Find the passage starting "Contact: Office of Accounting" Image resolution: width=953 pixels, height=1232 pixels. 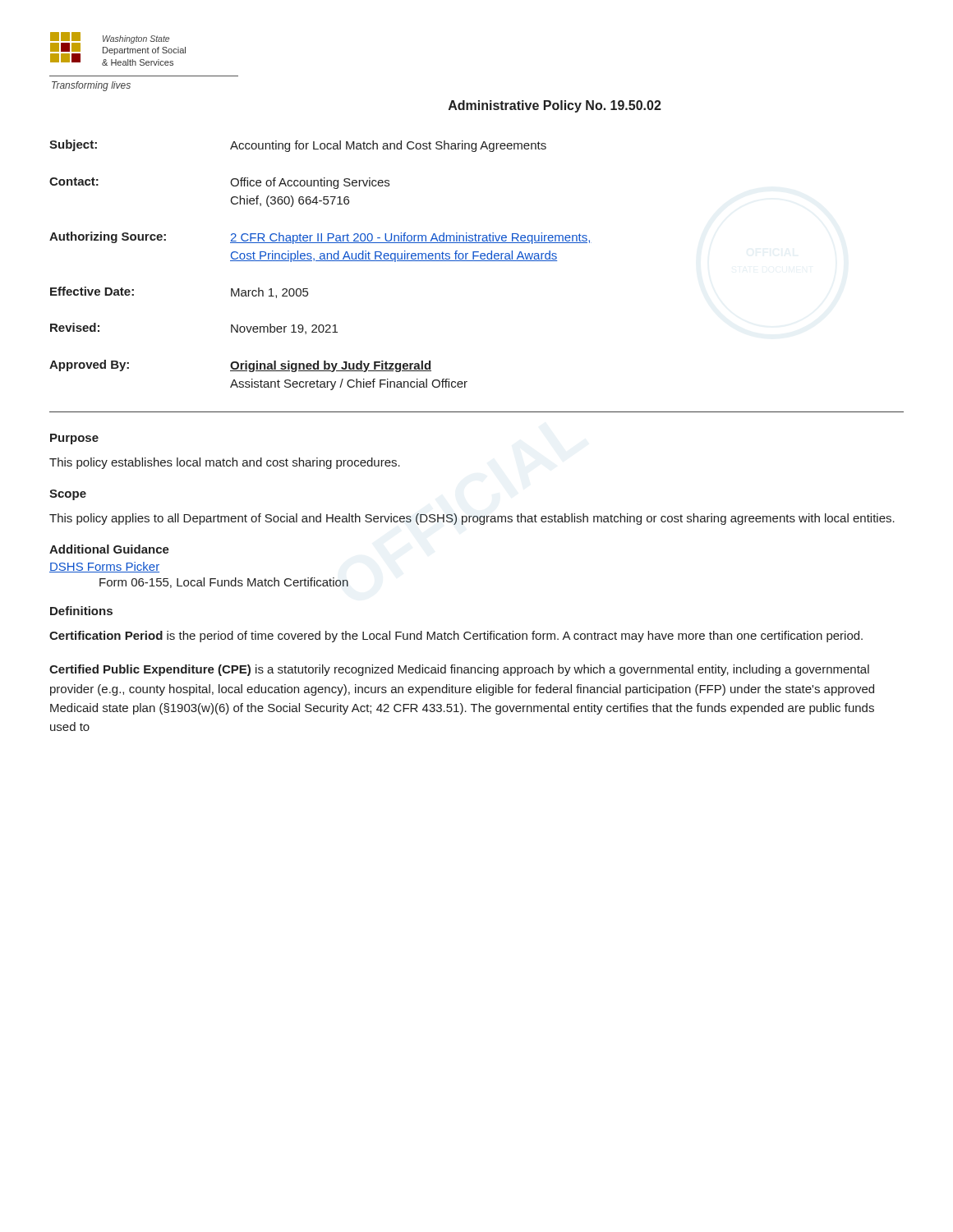tap(81, 183)
